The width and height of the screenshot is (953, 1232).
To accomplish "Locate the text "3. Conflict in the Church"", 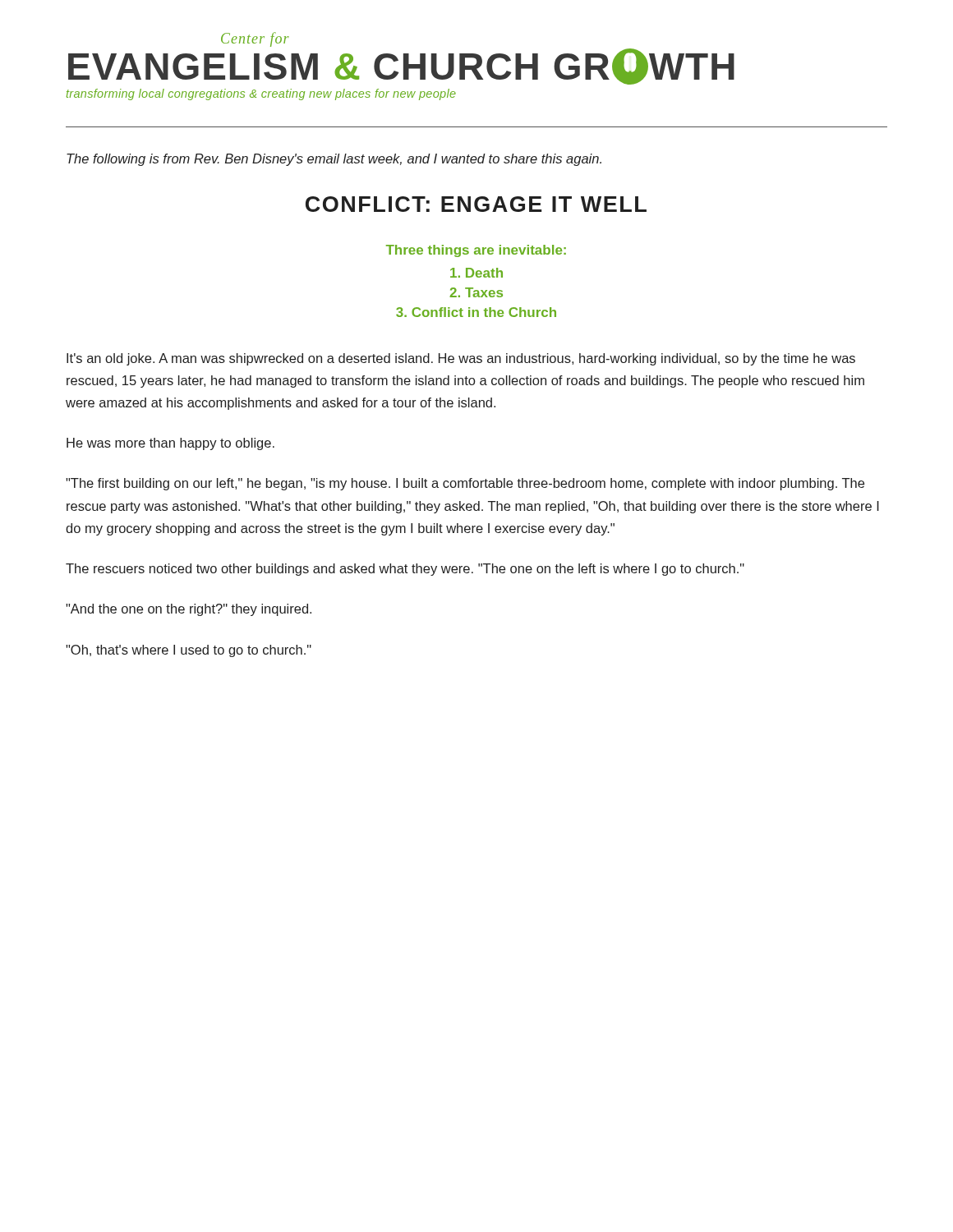I will pos(476,312).
